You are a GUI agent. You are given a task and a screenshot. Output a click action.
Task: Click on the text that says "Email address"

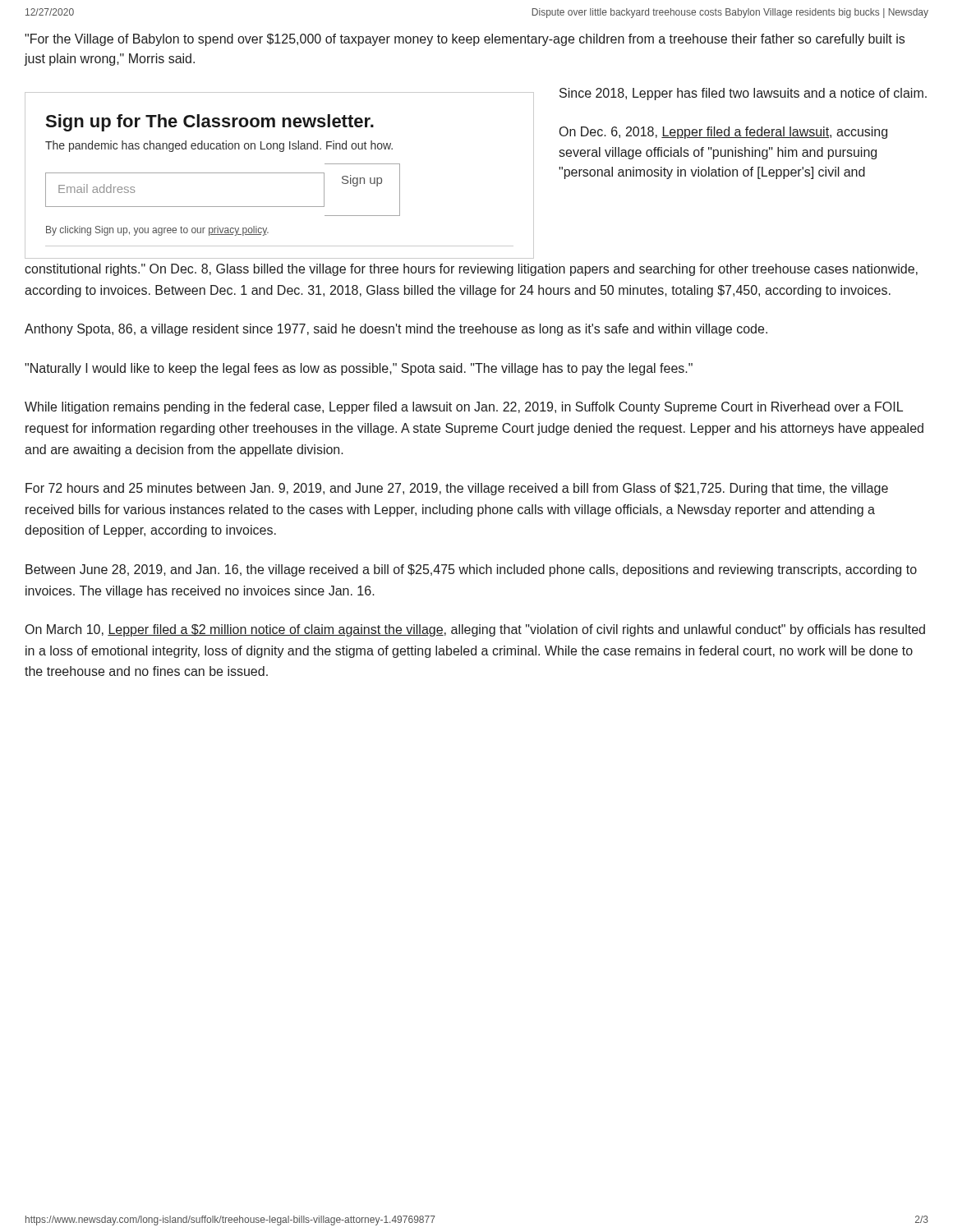coord(97,188)
